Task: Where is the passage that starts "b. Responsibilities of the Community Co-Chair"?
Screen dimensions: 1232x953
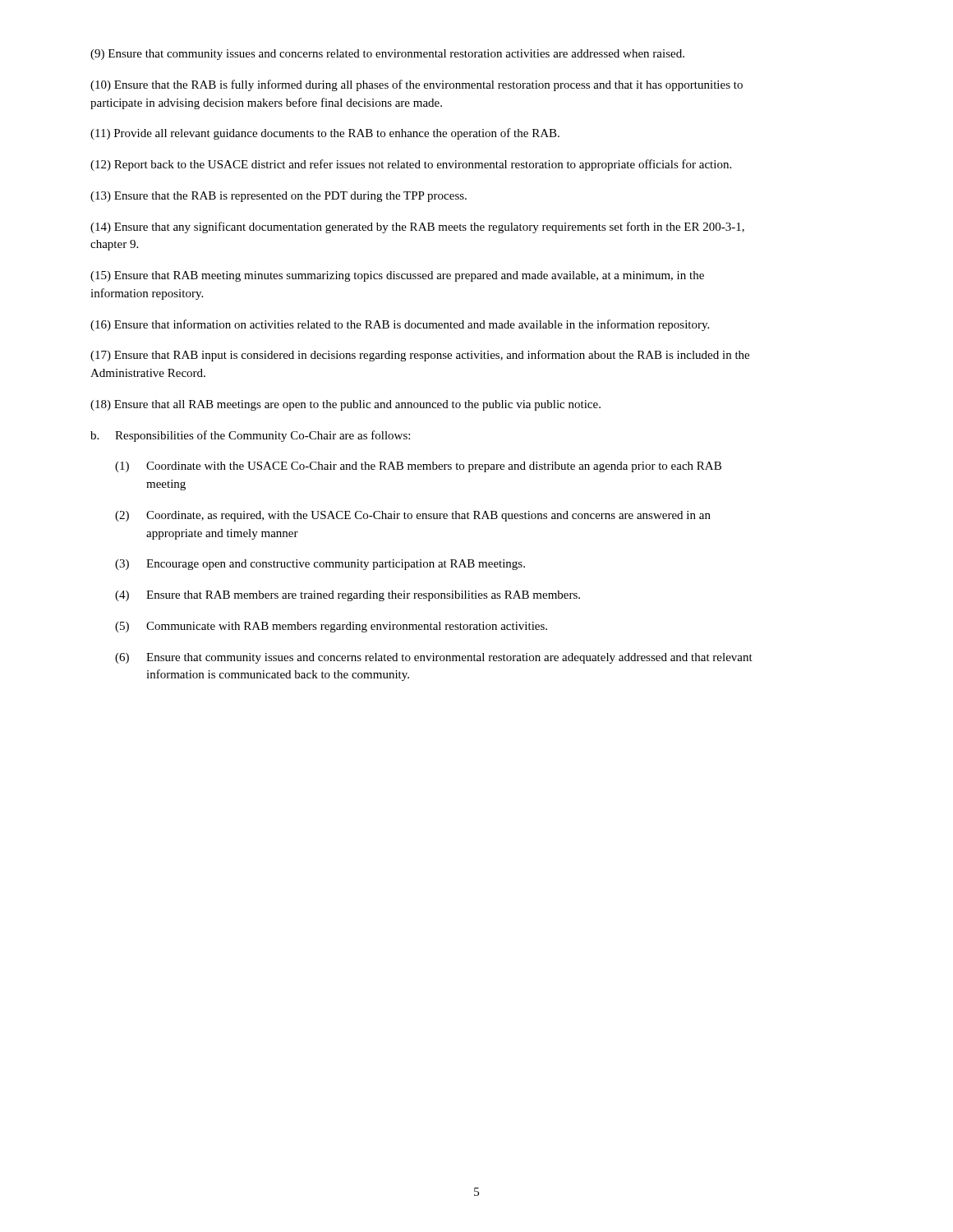Action: point(250,436)
